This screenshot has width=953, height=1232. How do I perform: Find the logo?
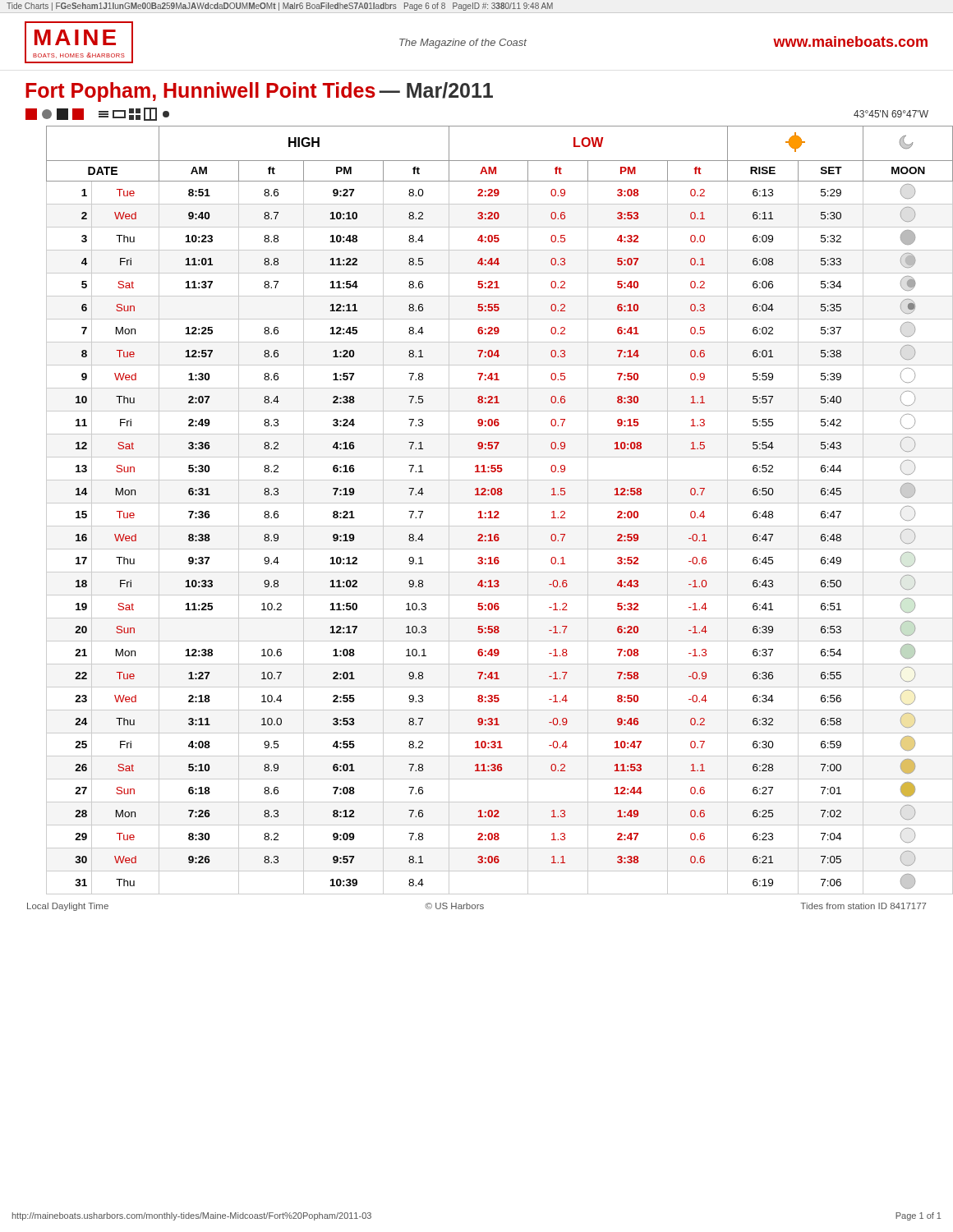(79, 42)
